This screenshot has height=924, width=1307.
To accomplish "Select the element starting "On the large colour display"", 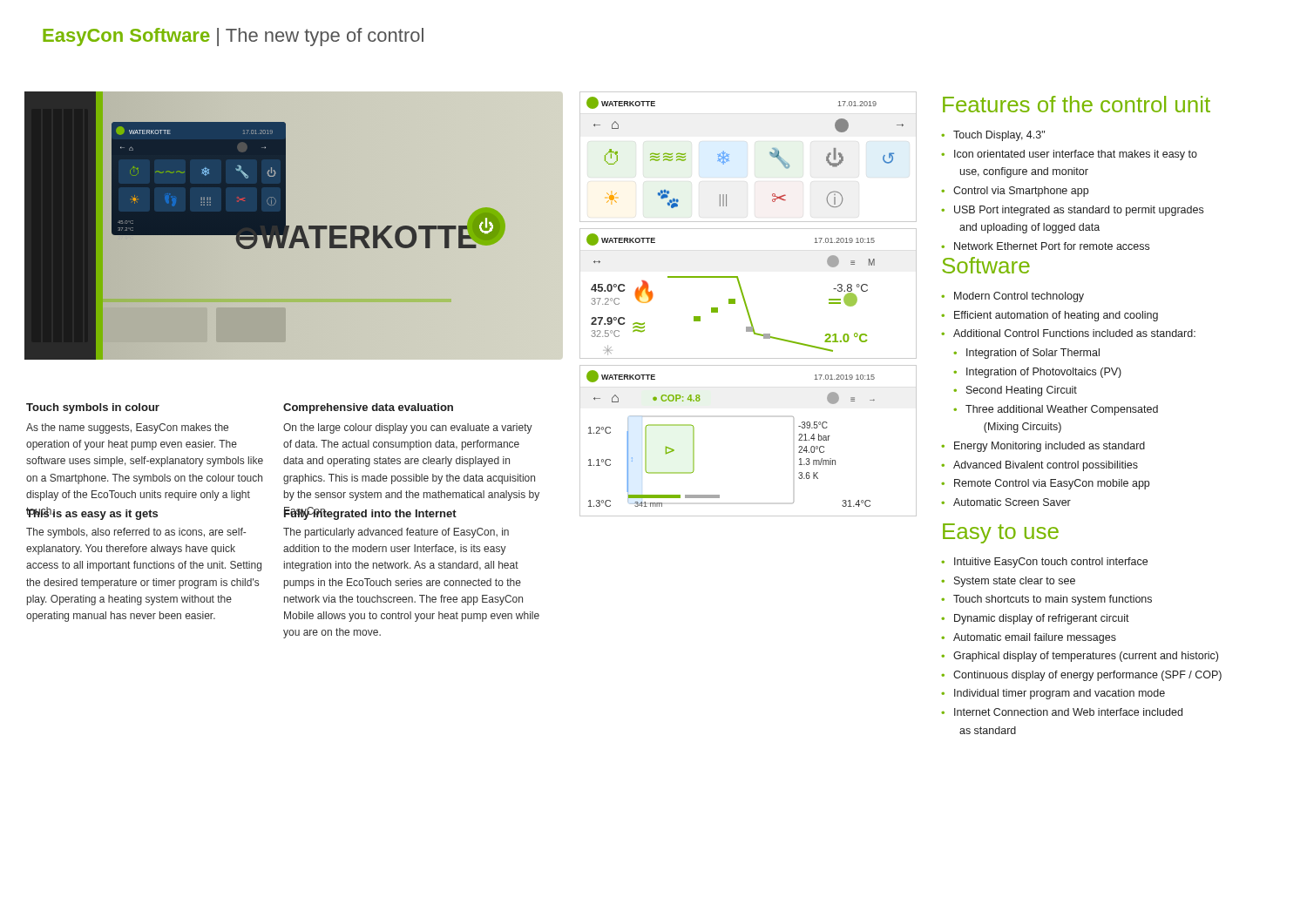I will (x=412, y=470).
